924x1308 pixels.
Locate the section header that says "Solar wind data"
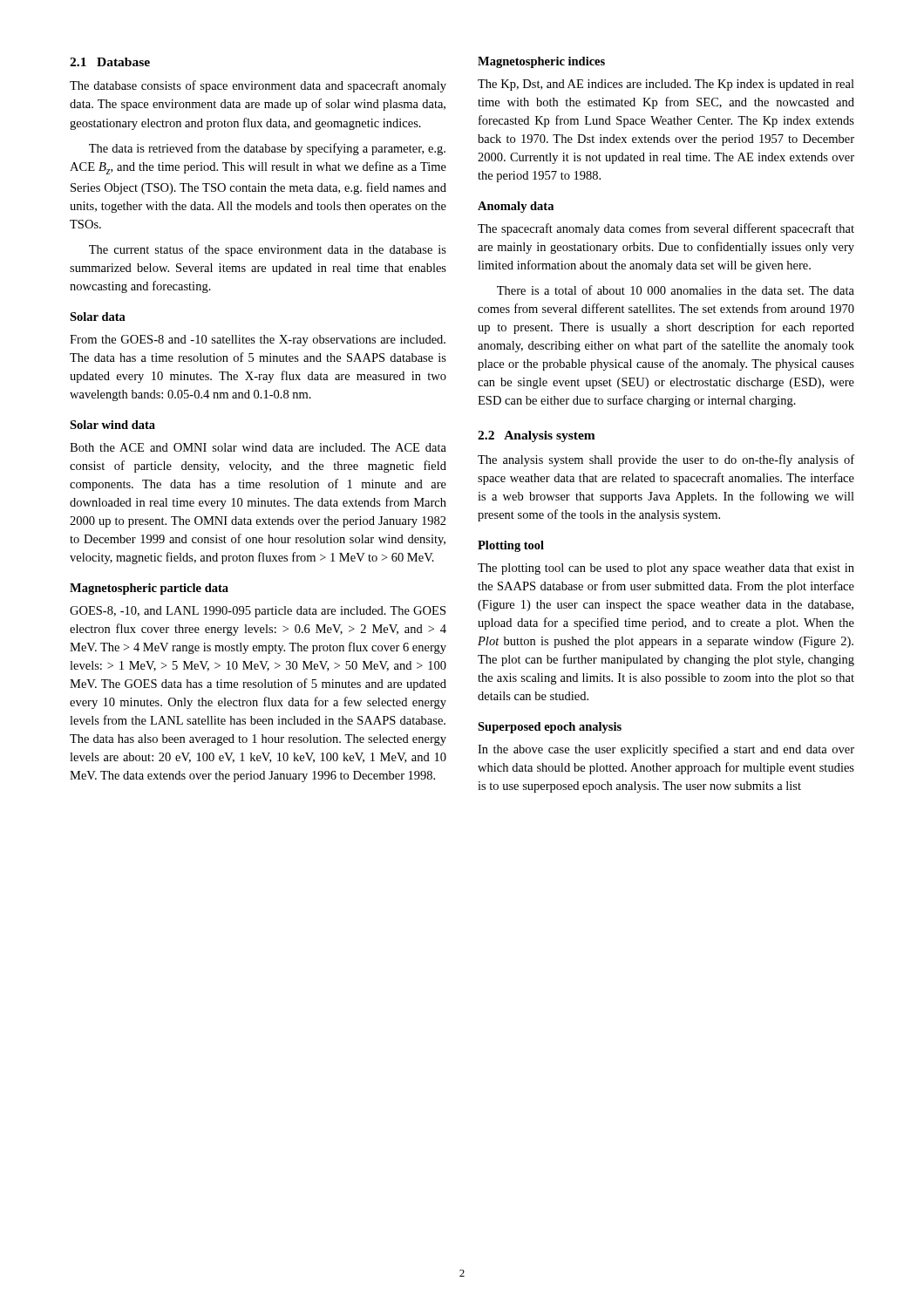(112, 425)
